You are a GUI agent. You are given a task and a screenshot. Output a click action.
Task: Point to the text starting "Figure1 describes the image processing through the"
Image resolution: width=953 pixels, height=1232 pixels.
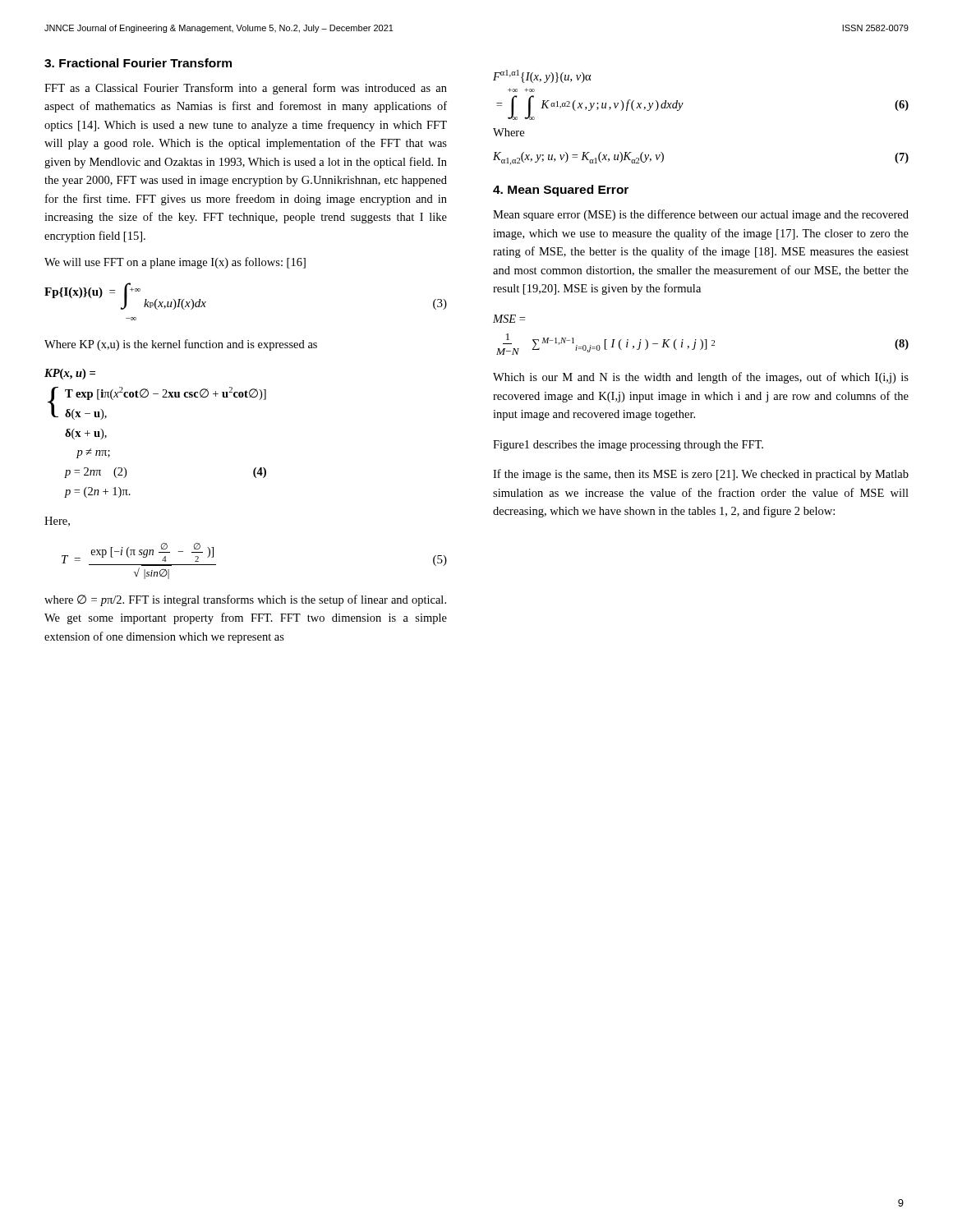click(x=628, y=444)
